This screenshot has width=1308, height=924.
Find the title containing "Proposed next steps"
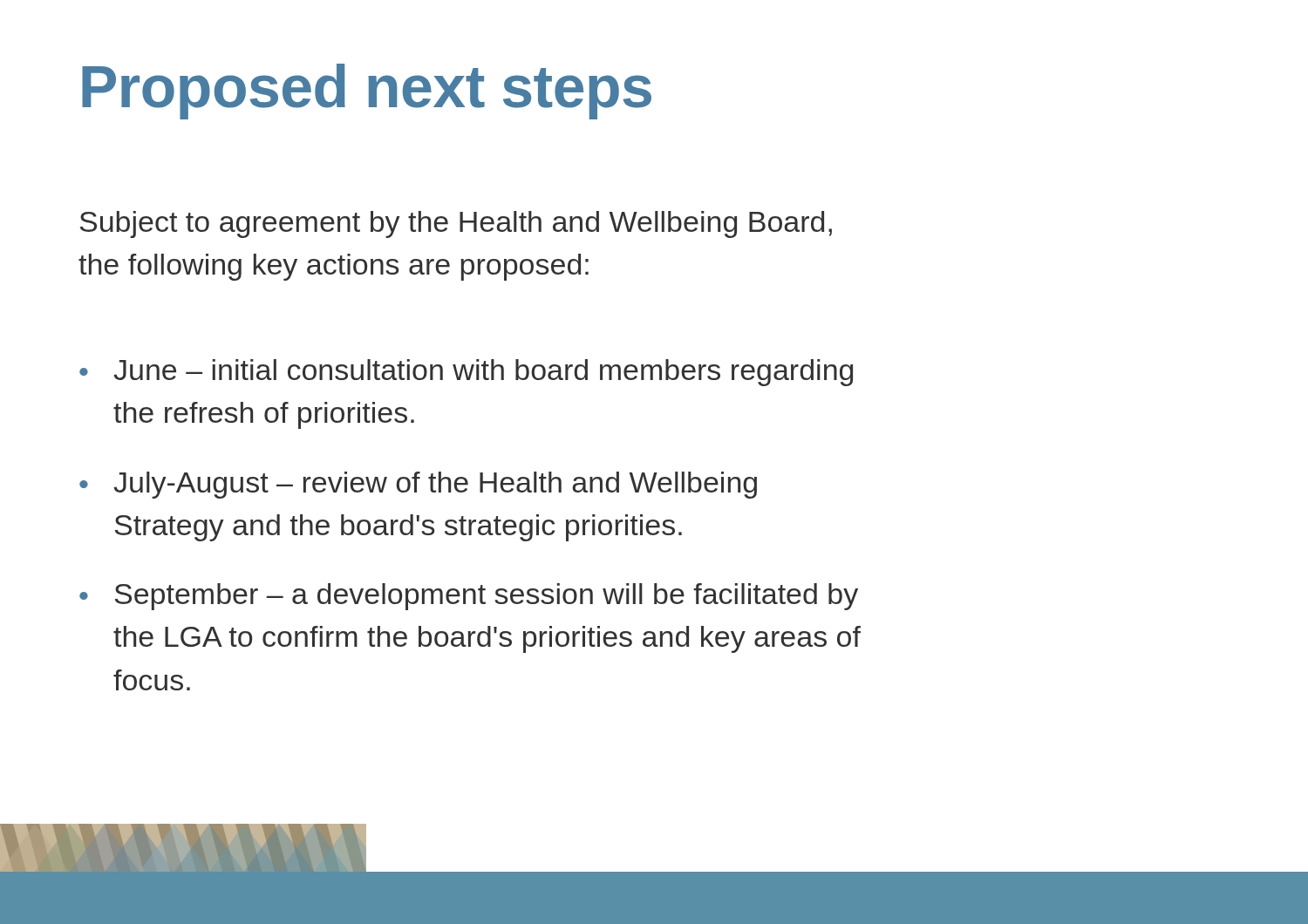coord(366,86)
